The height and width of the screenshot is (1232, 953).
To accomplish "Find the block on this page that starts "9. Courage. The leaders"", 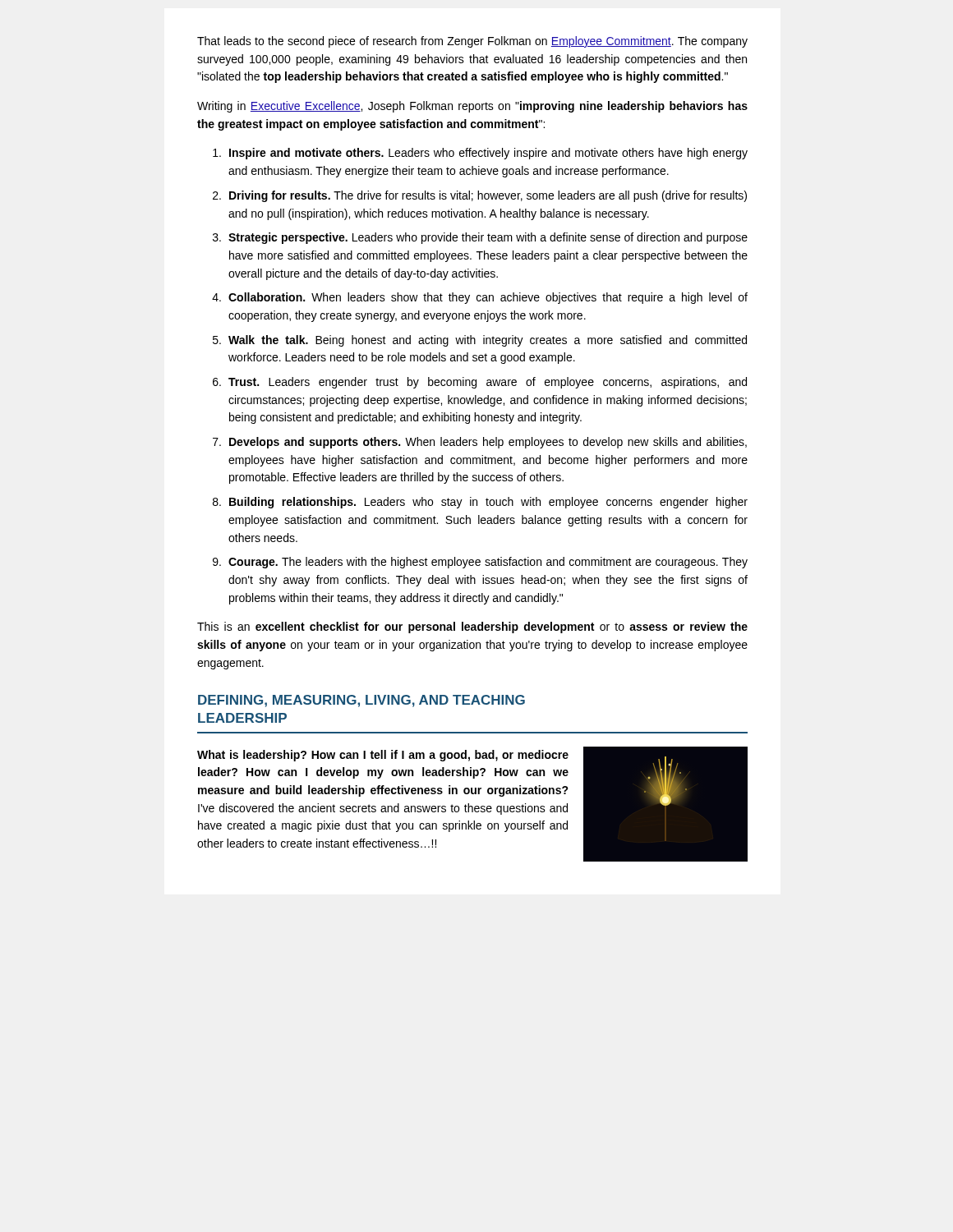I will [472, 580].
